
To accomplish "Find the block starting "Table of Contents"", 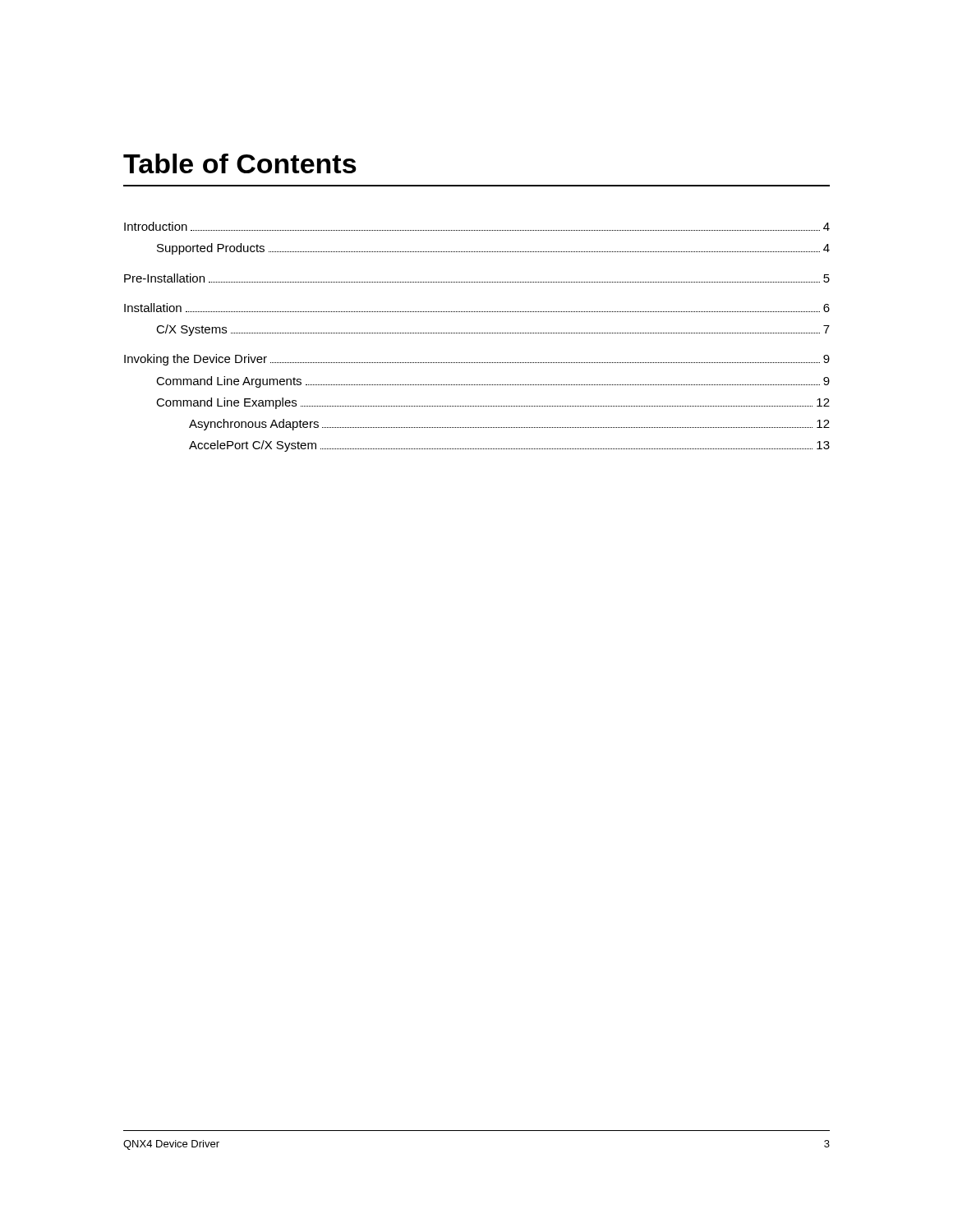I will tap(240, 163).
